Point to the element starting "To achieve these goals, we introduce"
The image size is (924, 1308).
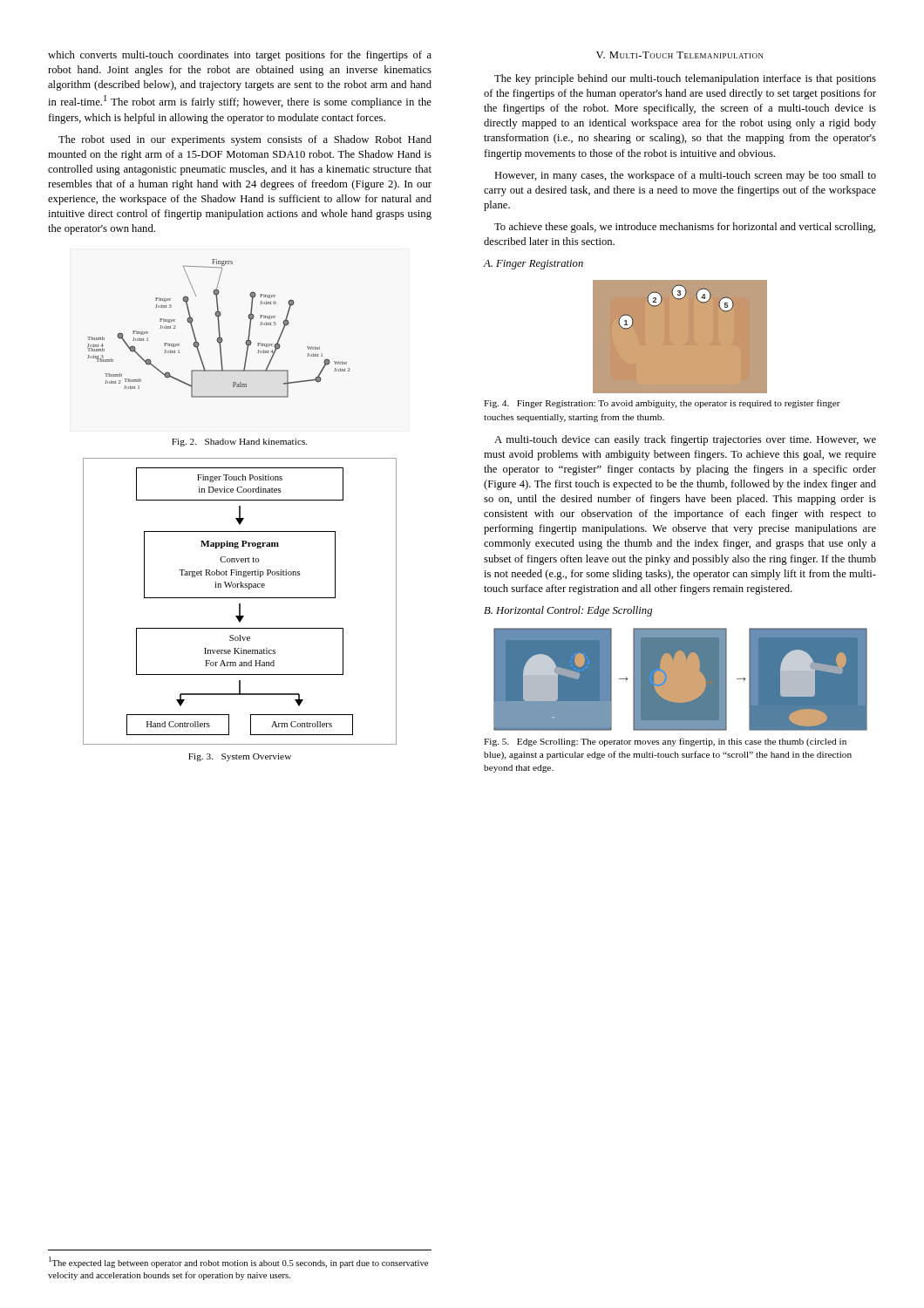[680, 235]
